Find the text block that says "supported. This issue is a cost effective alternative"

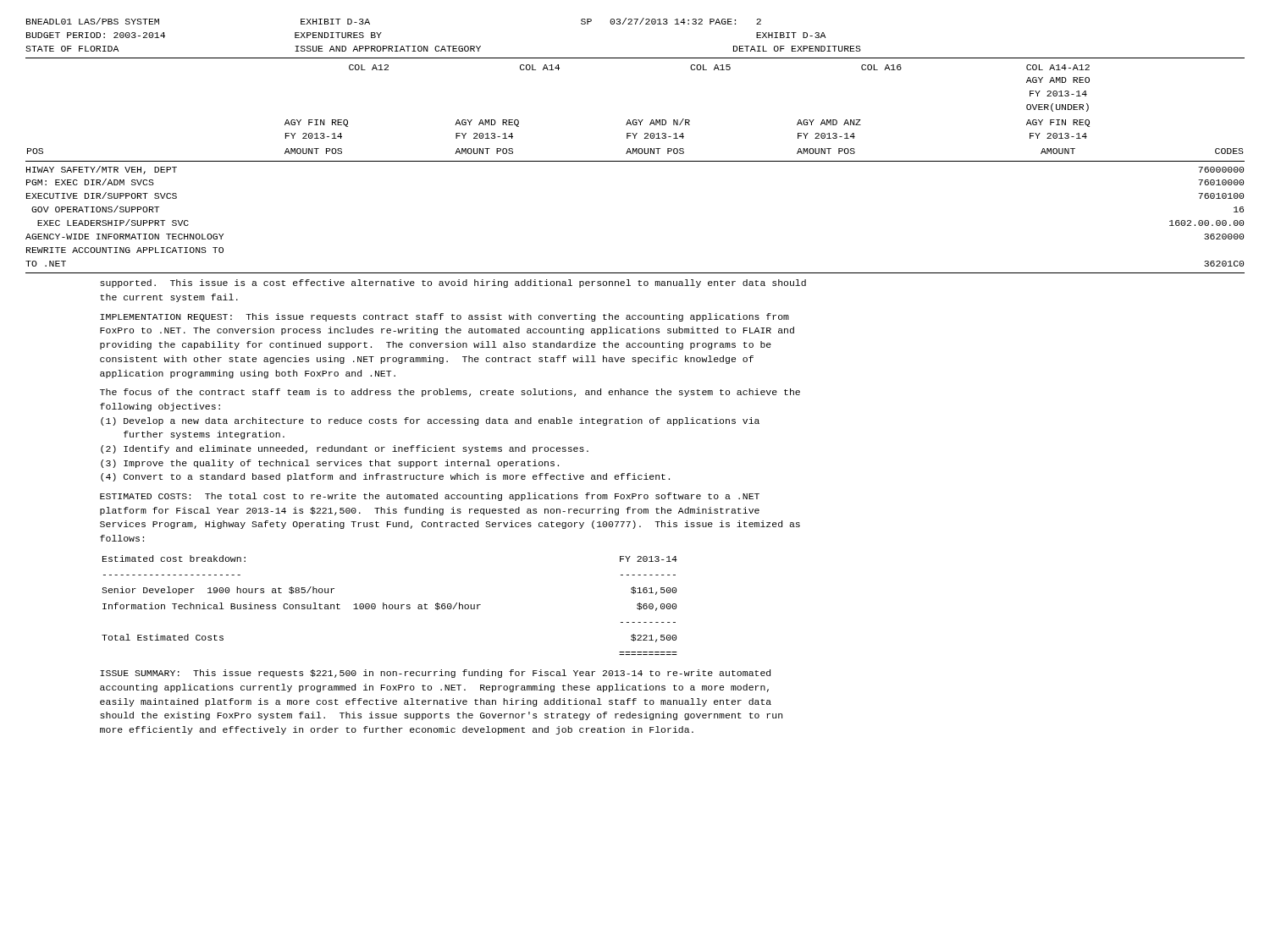[x=441, y=291]
